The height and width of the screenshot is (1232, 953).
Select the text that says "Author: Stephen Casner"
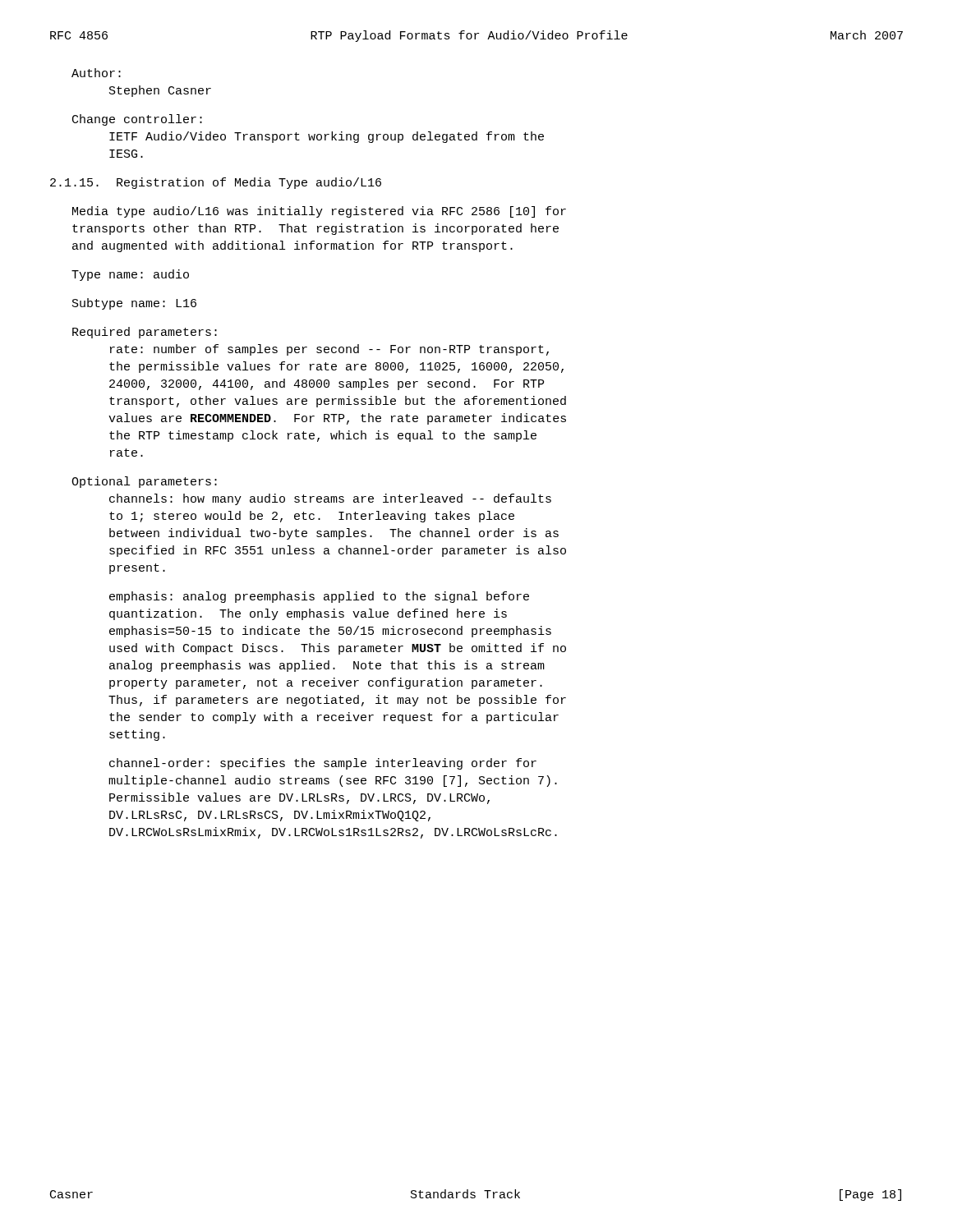click(x=131, y=83)
